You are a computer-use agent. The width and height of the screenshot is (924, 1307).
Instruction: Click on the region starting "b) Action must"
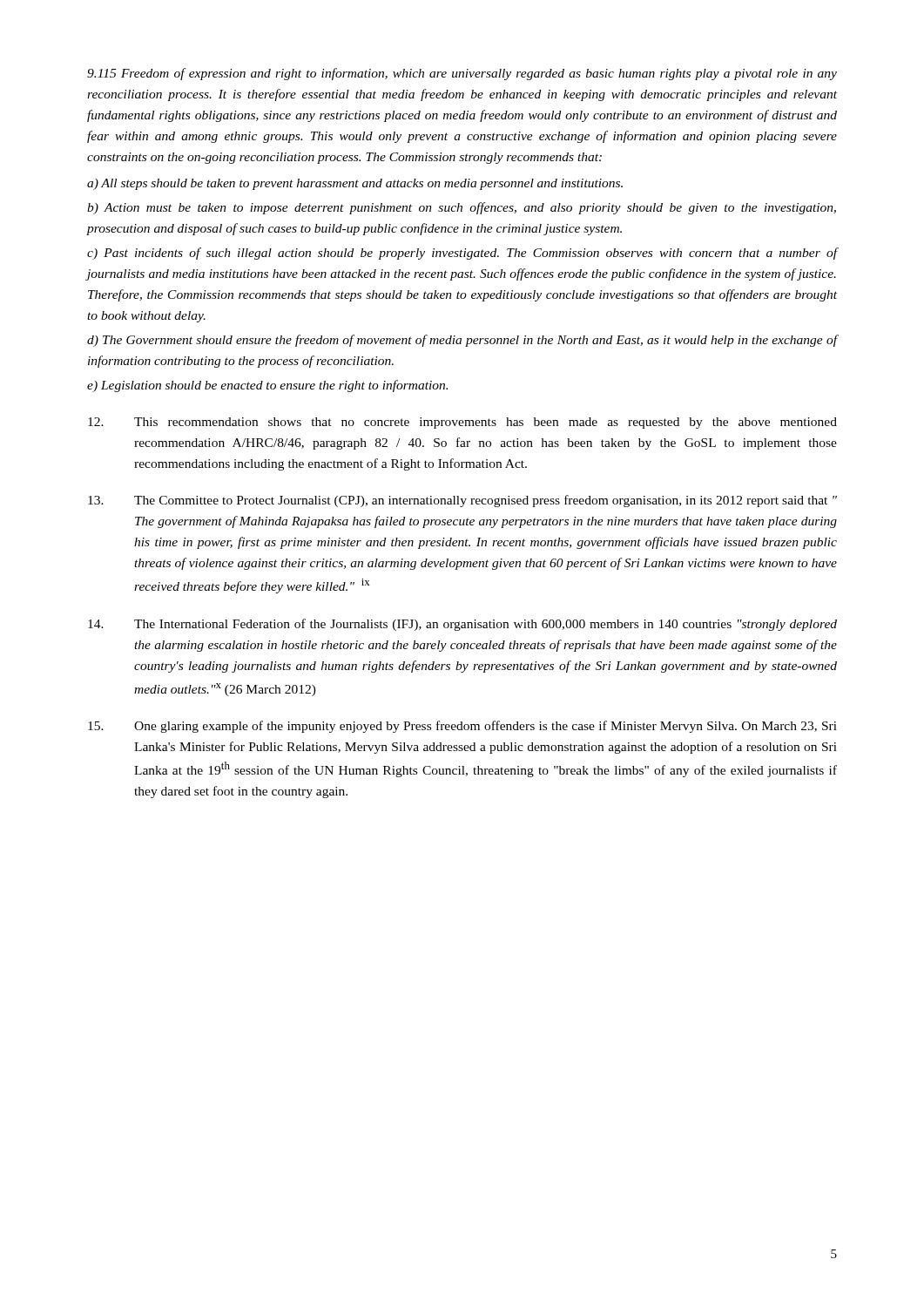(462, 217)
